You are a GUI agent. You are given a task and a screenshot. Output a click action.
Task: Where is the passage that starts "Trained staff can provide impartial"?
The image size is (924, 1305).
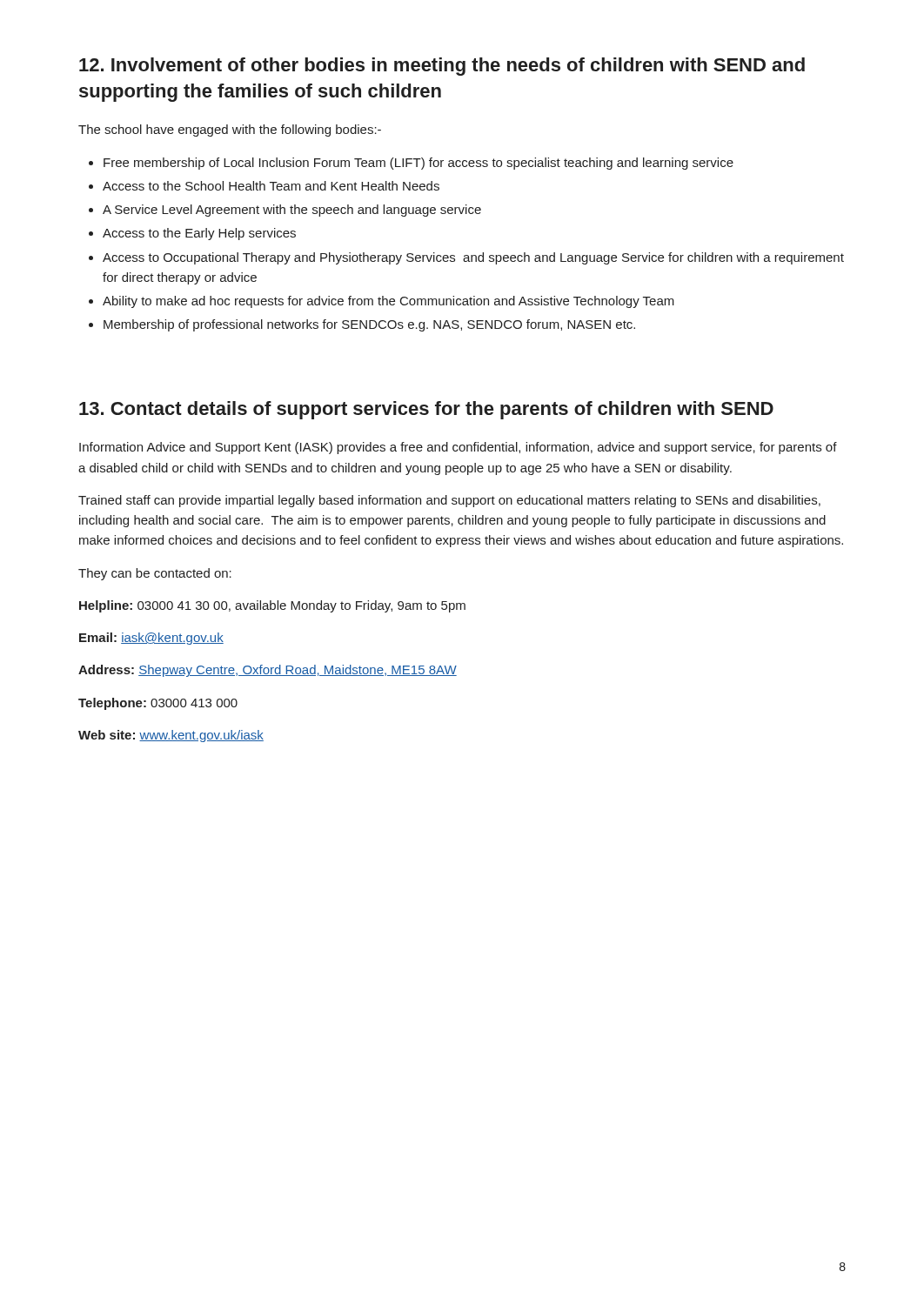(462, 520)
